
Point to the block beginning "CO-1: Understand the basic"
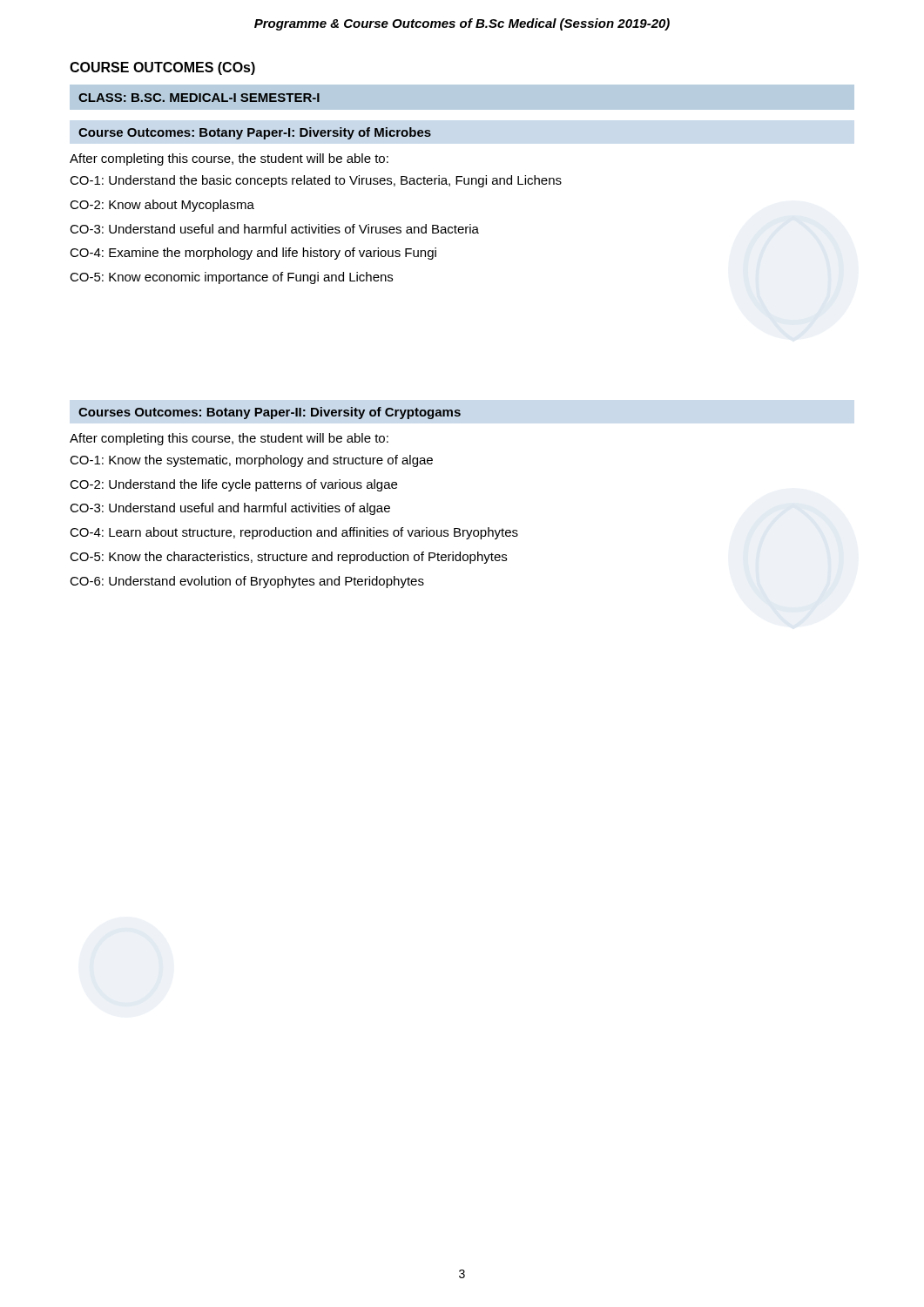coord(316,180)
